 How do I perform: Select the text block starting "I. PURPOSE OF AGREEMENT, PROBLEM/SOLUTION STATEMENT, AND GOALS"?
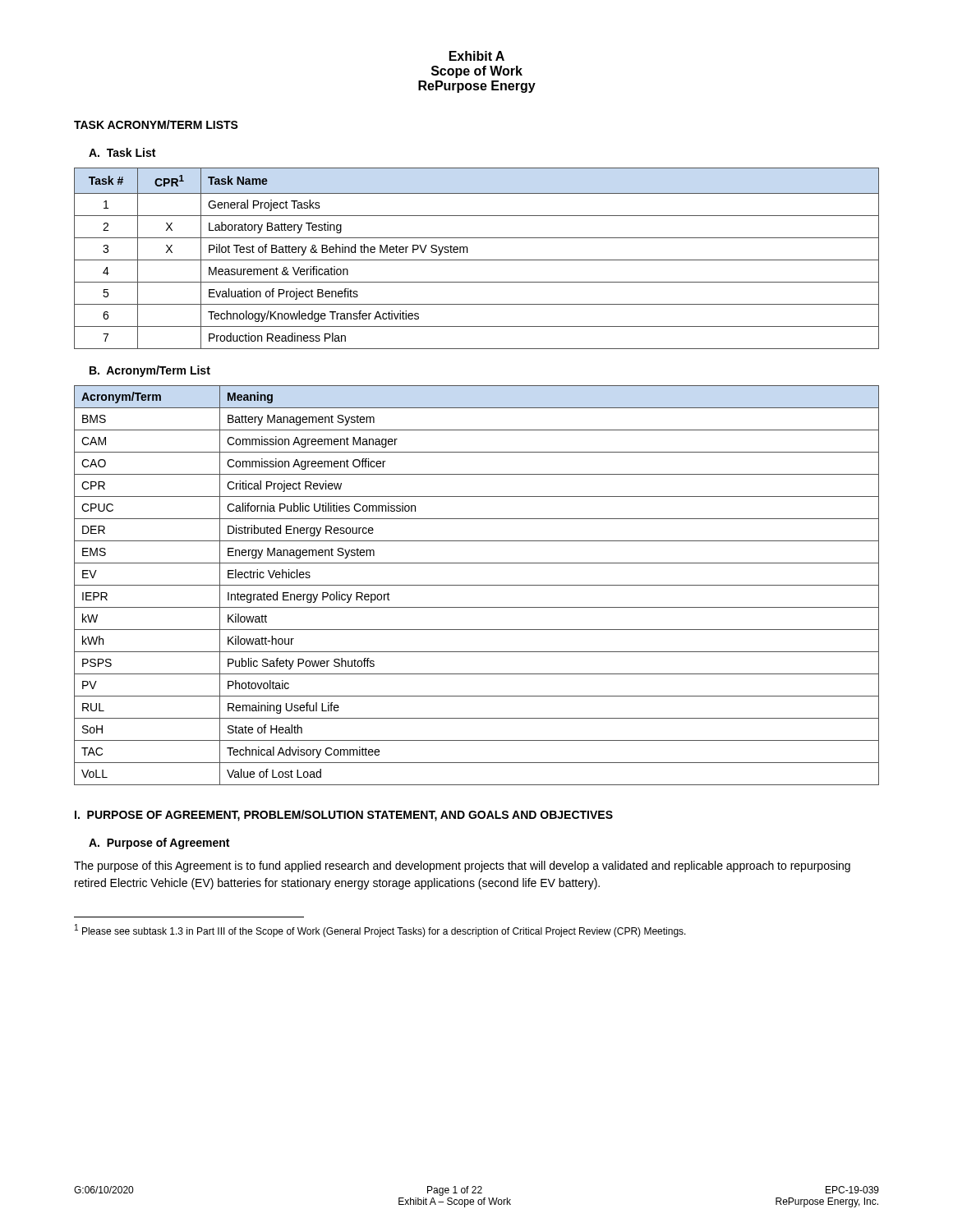coord(343,814)
